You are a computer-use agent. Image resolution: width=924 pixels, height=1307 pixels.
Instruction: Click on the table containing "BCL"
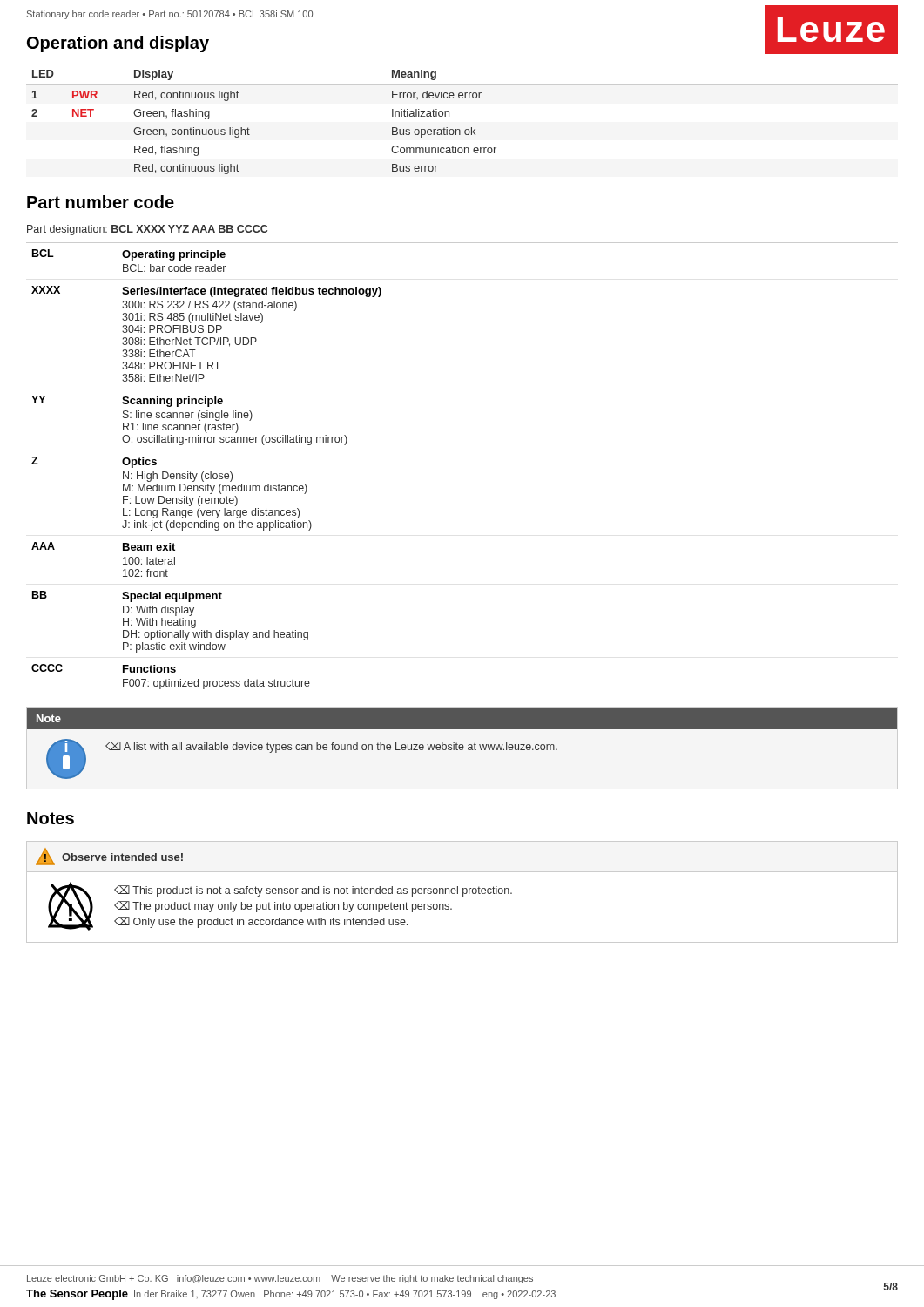coord(462,468)
